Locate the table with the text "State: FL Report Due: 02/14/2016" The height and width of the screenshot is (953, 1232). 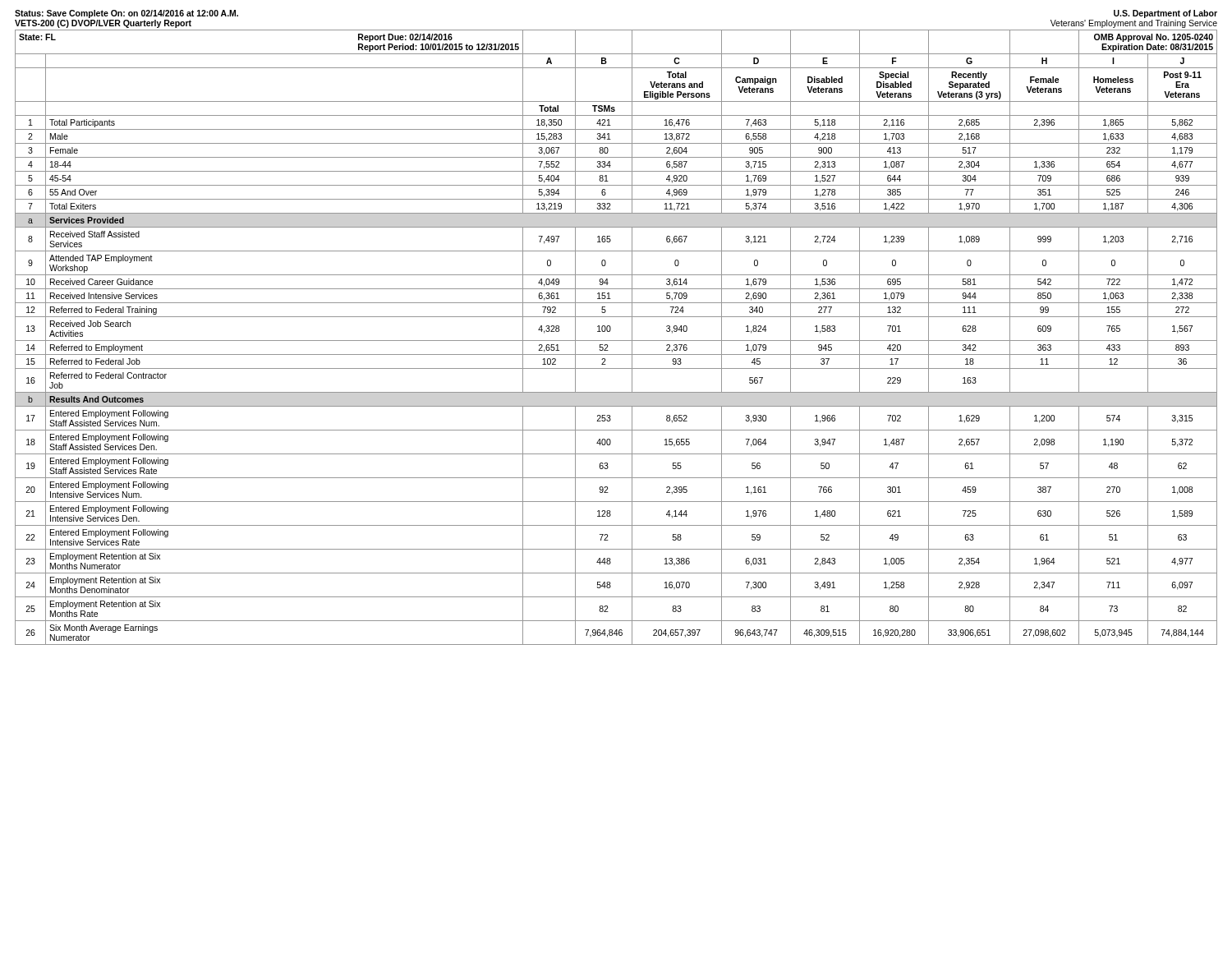point(616,337)
